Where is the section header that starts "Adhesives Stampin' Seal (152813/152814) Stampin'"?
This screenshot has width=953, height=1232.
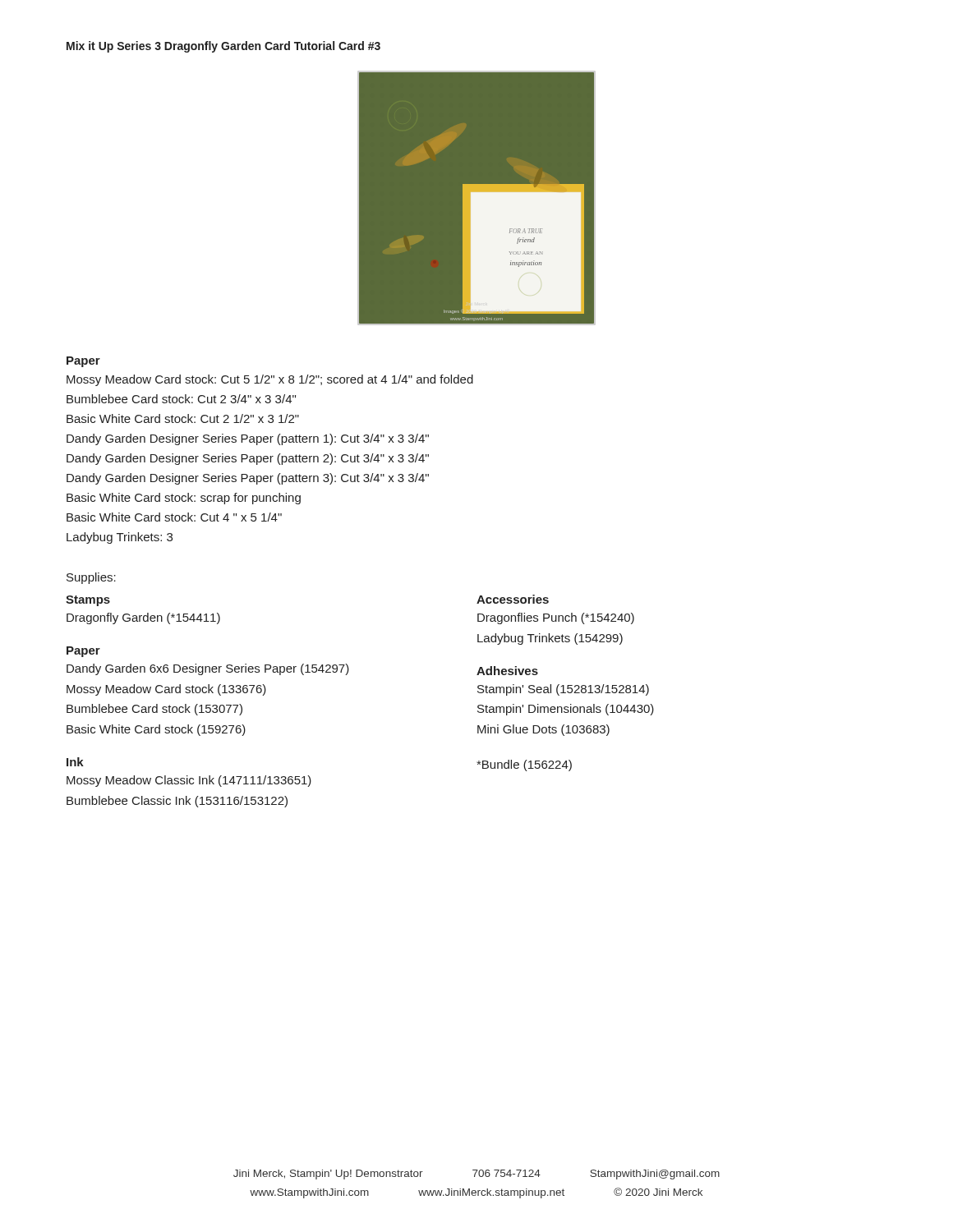click(x=507, y=671)
